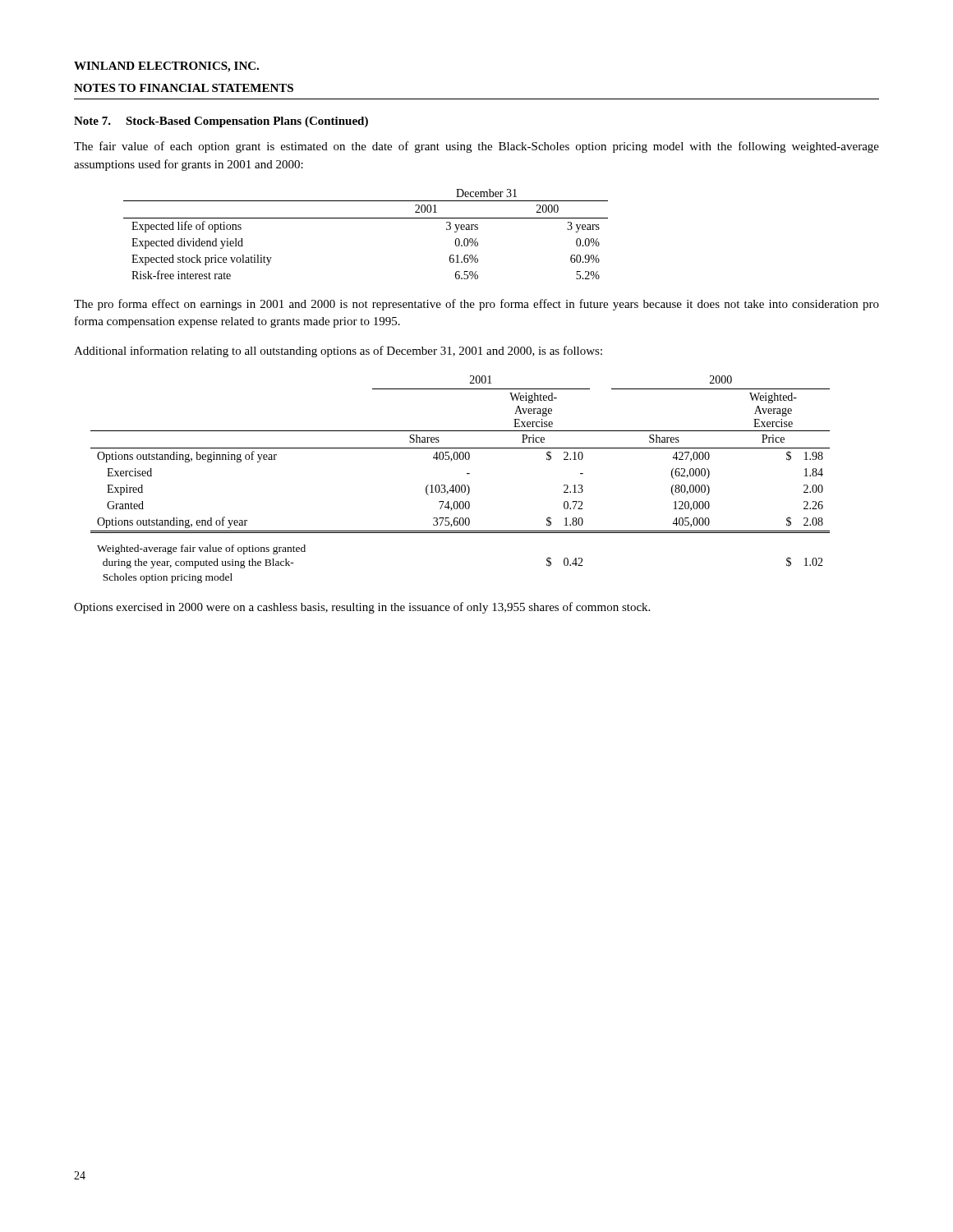The height and width of the screenshot is (1232, 953).
Task: Click on the text starting "The fair value of each option grant"
Action: (476, 155)
